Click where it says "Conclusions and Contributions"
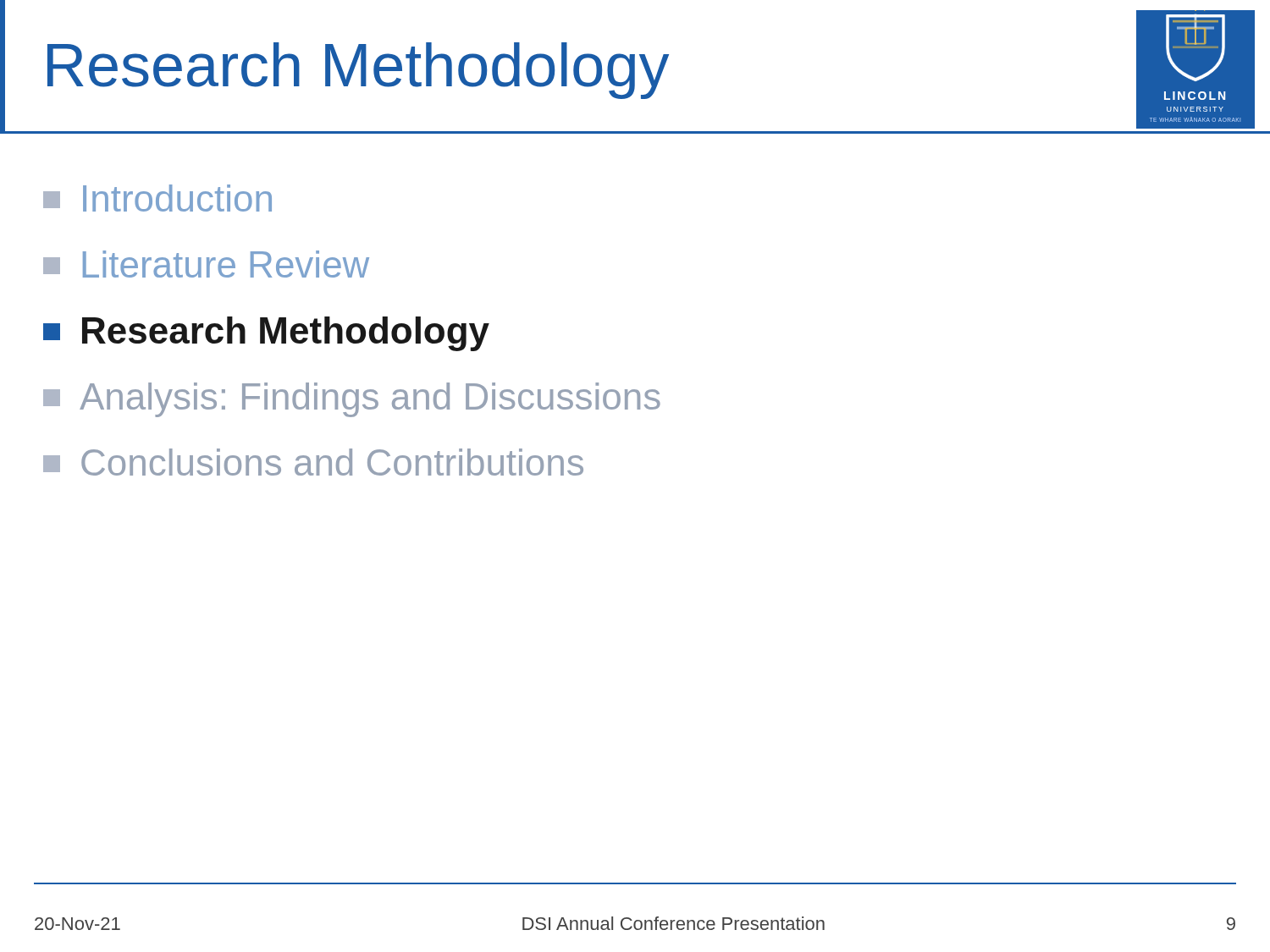This screenshot has width=1270, height=952. click(x=314, y=463)
